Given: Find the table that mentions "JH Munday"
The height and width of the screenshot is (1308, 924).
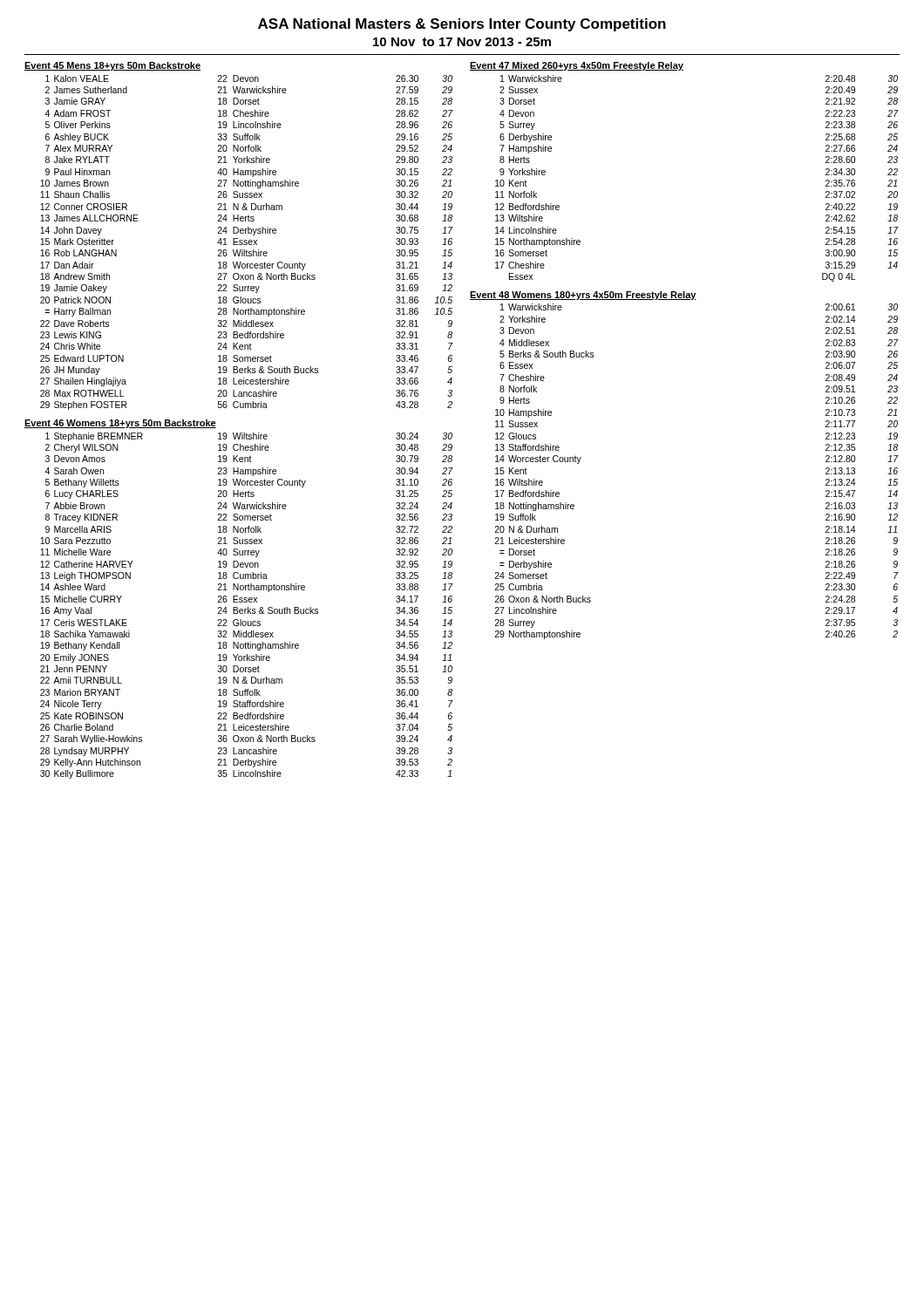Looking at the screenshot, I should [x=239, y=241].
